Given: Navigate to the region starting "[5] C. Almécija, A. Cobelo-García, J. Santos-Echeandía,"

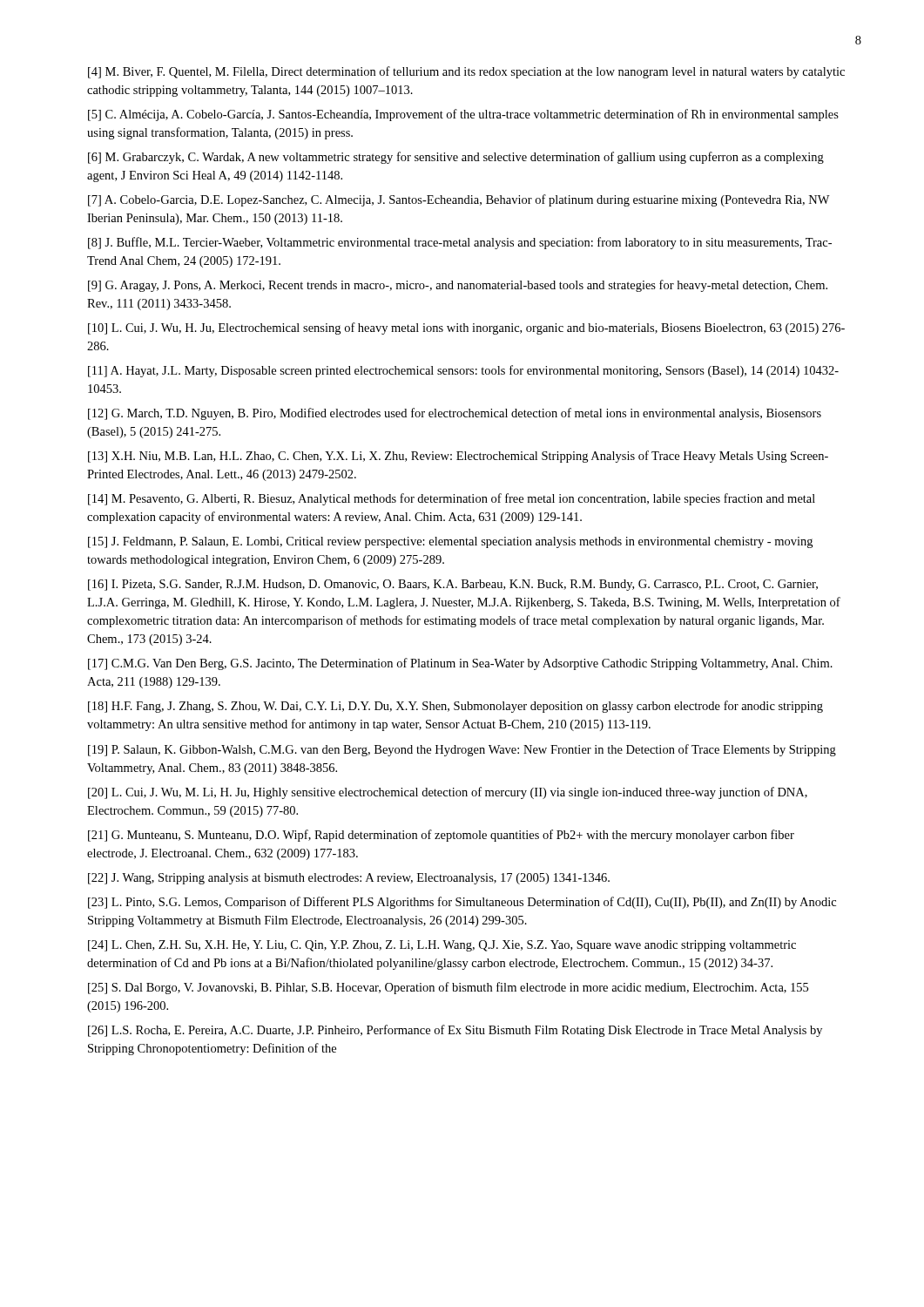Looking at the screenshot, I should pos(463,123).
